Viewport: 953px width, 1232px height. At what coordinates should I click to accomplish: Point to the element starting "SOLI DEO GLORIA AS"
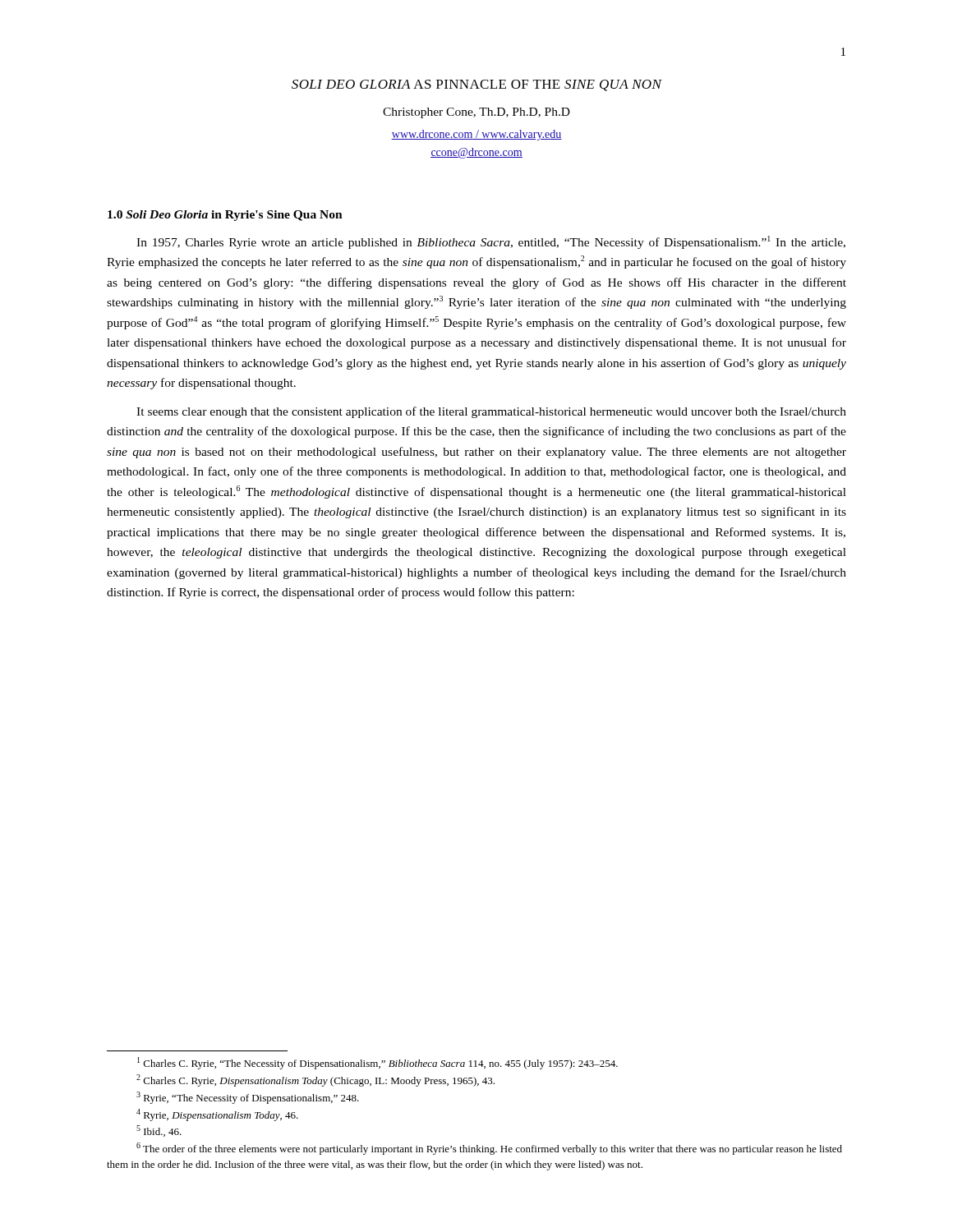476,85
